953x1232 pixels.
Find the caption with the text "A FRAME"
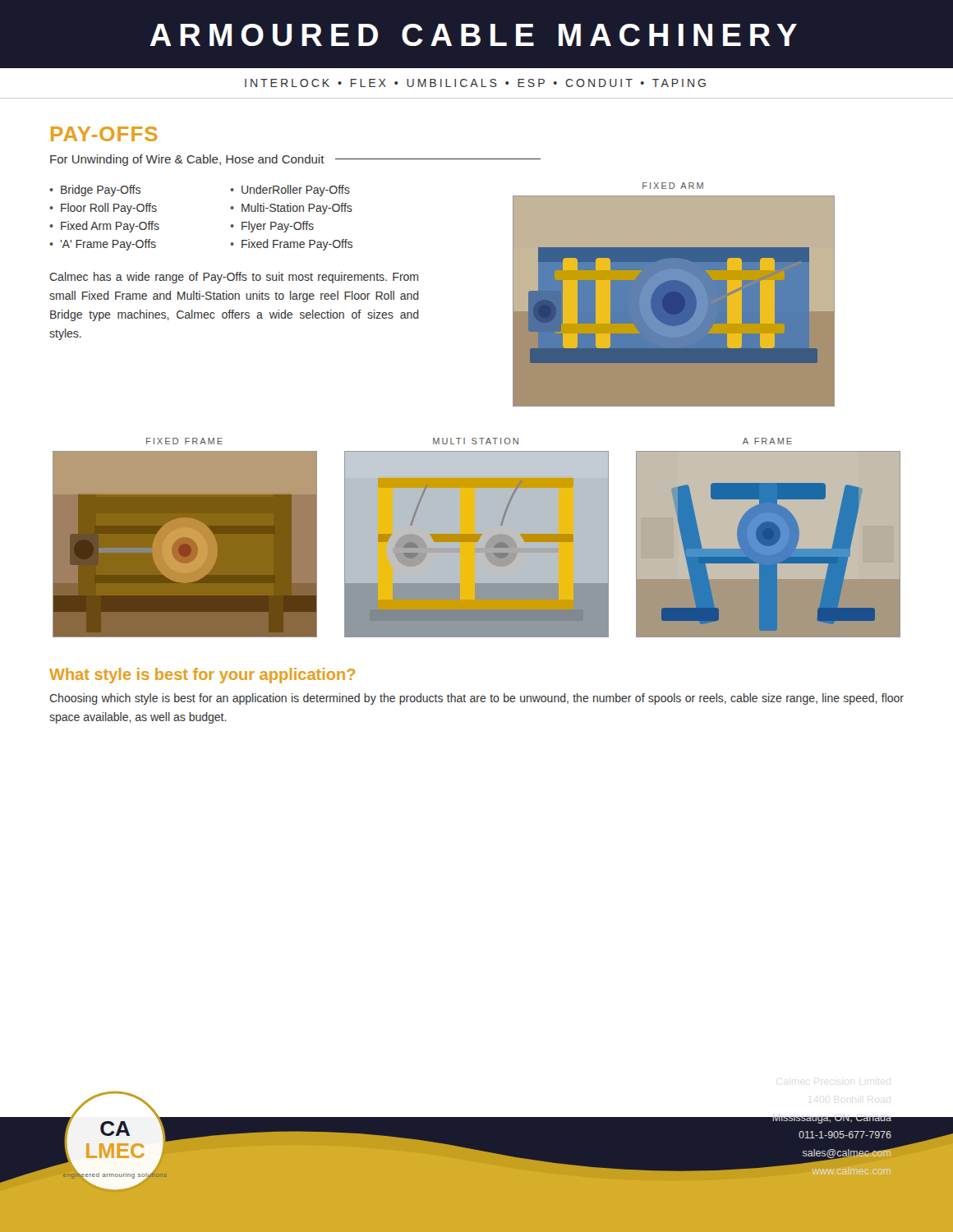[768, 441]
